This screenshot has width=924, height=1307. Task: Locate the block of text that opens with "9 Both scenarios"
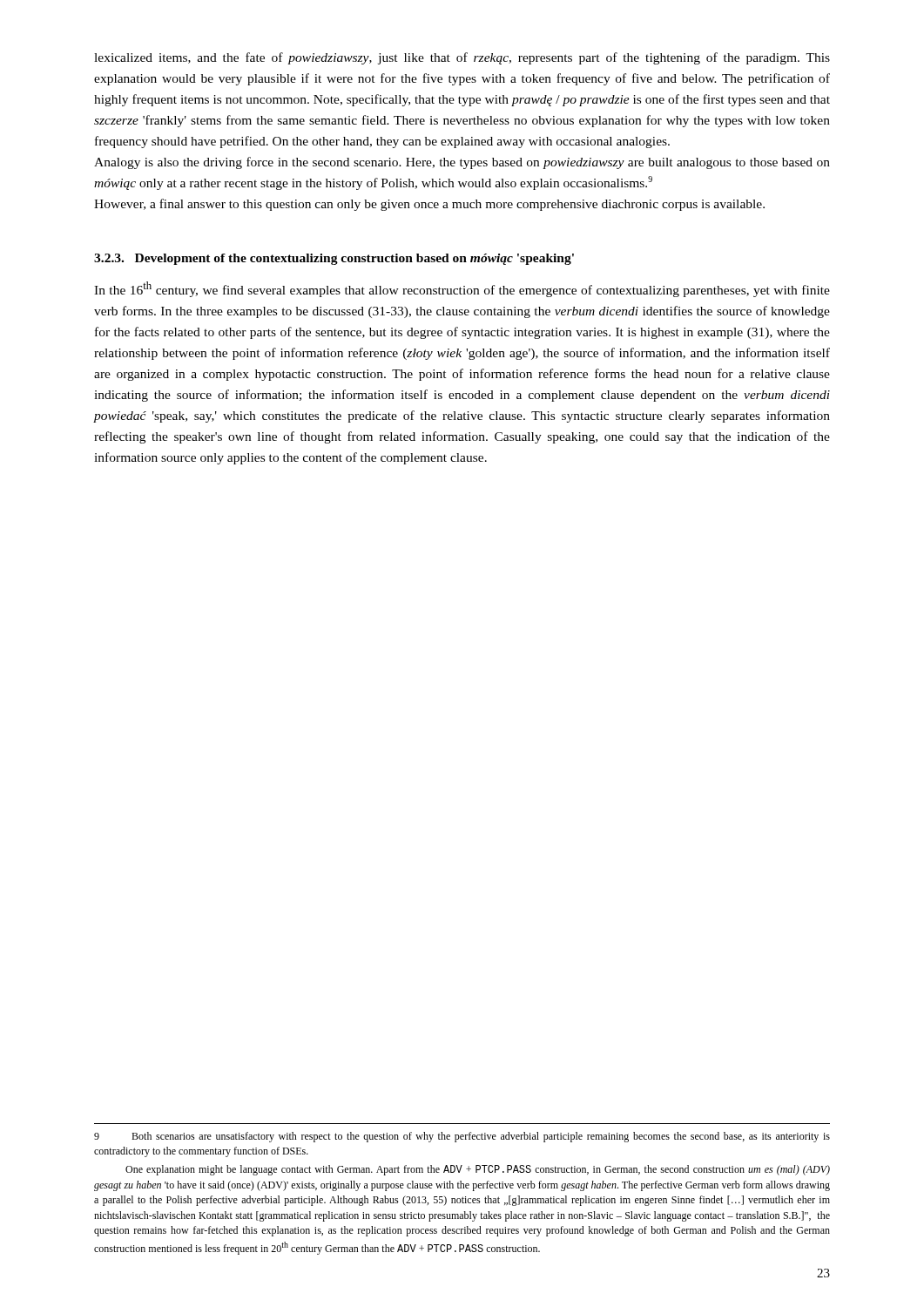pos(462,1193)
